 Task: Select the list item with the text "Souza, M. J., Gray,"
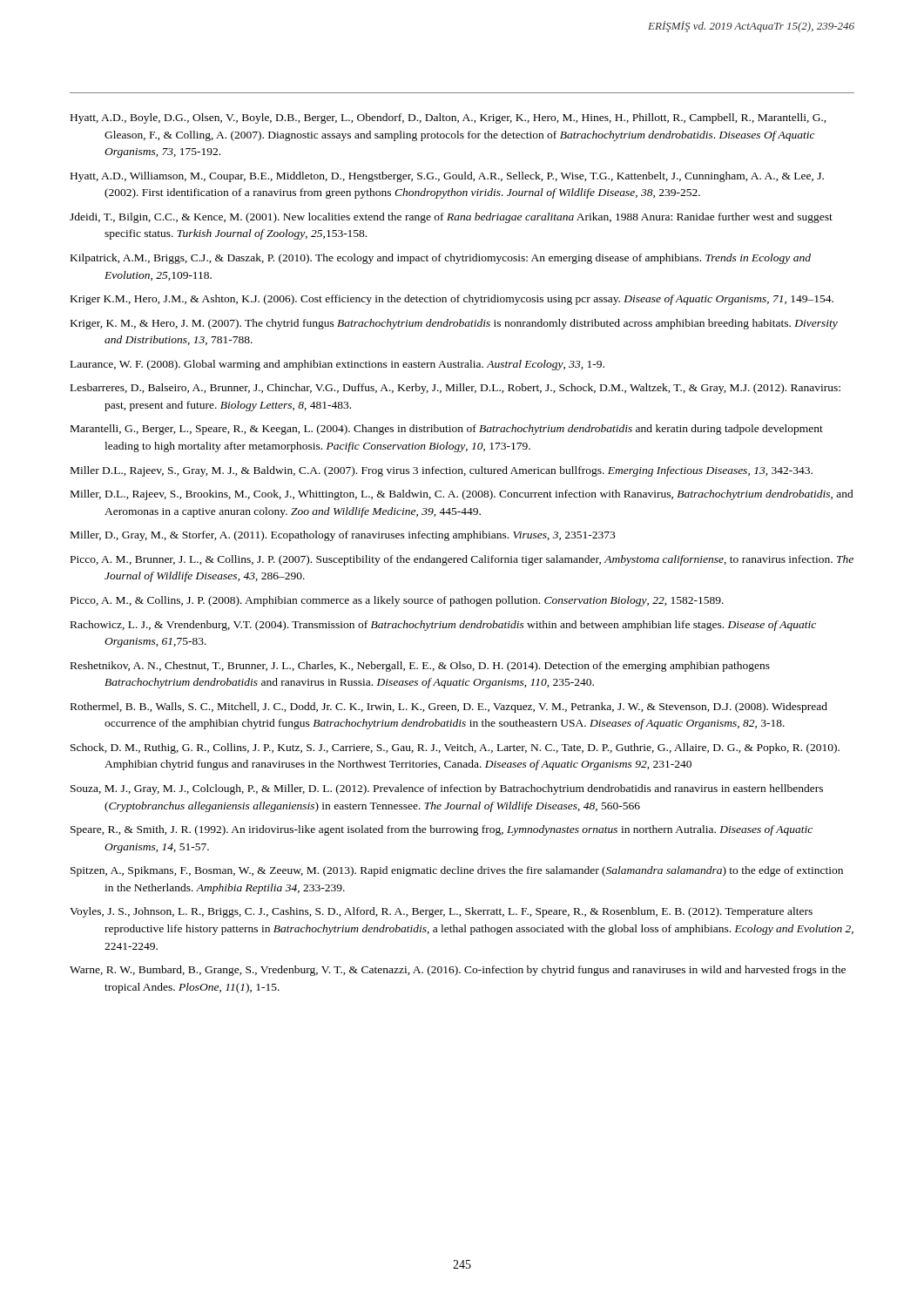coord(446,797)
